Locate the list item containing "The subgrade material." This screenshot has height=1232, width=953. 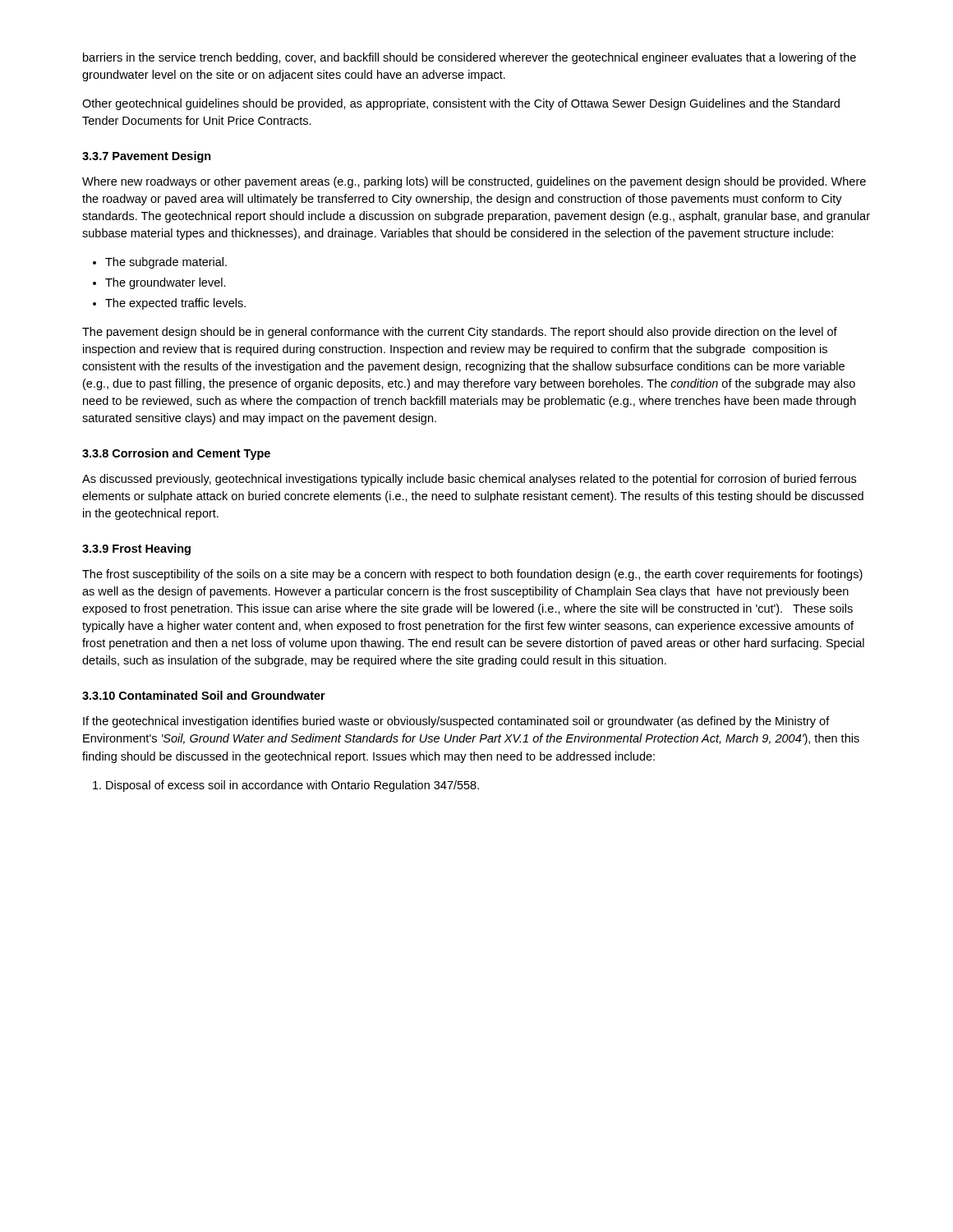[166, 262]
